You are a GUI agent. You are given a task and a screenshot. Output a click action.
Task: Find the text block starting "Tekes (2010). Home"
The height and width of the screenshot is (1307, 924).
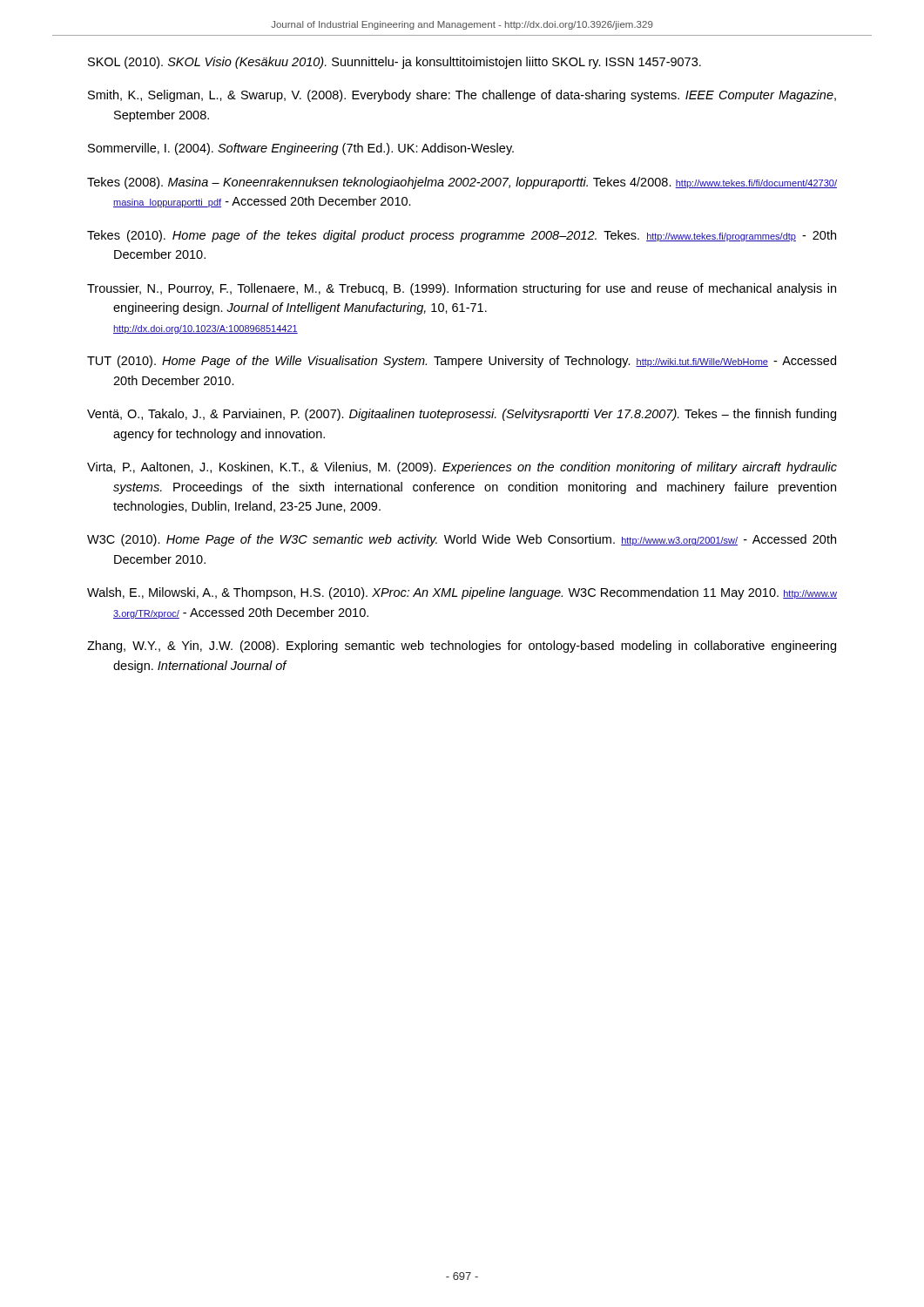(x=462, y=245)
